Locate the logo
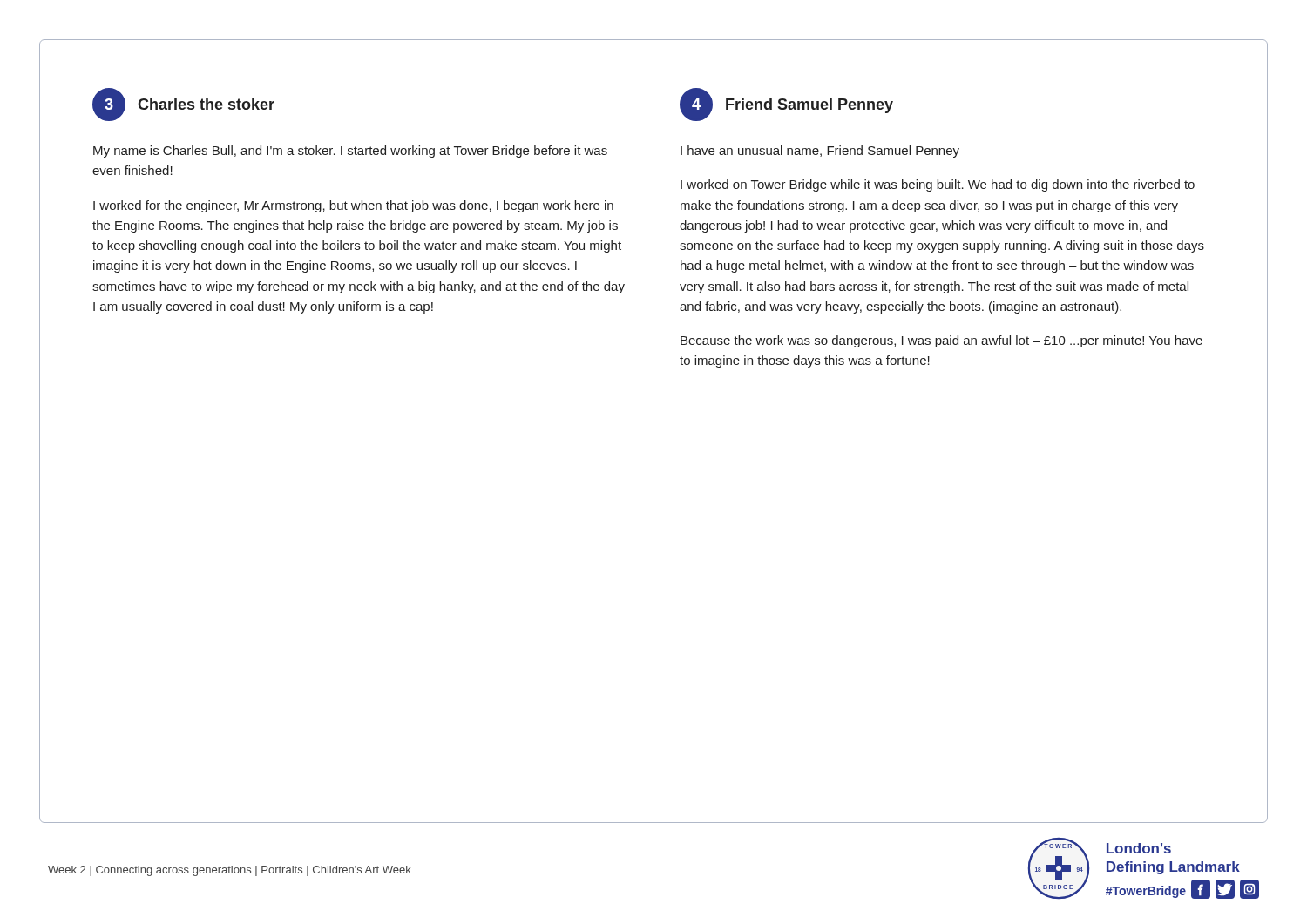The height and width of the screenshot is (924, 1307). tap(1058, 870)
